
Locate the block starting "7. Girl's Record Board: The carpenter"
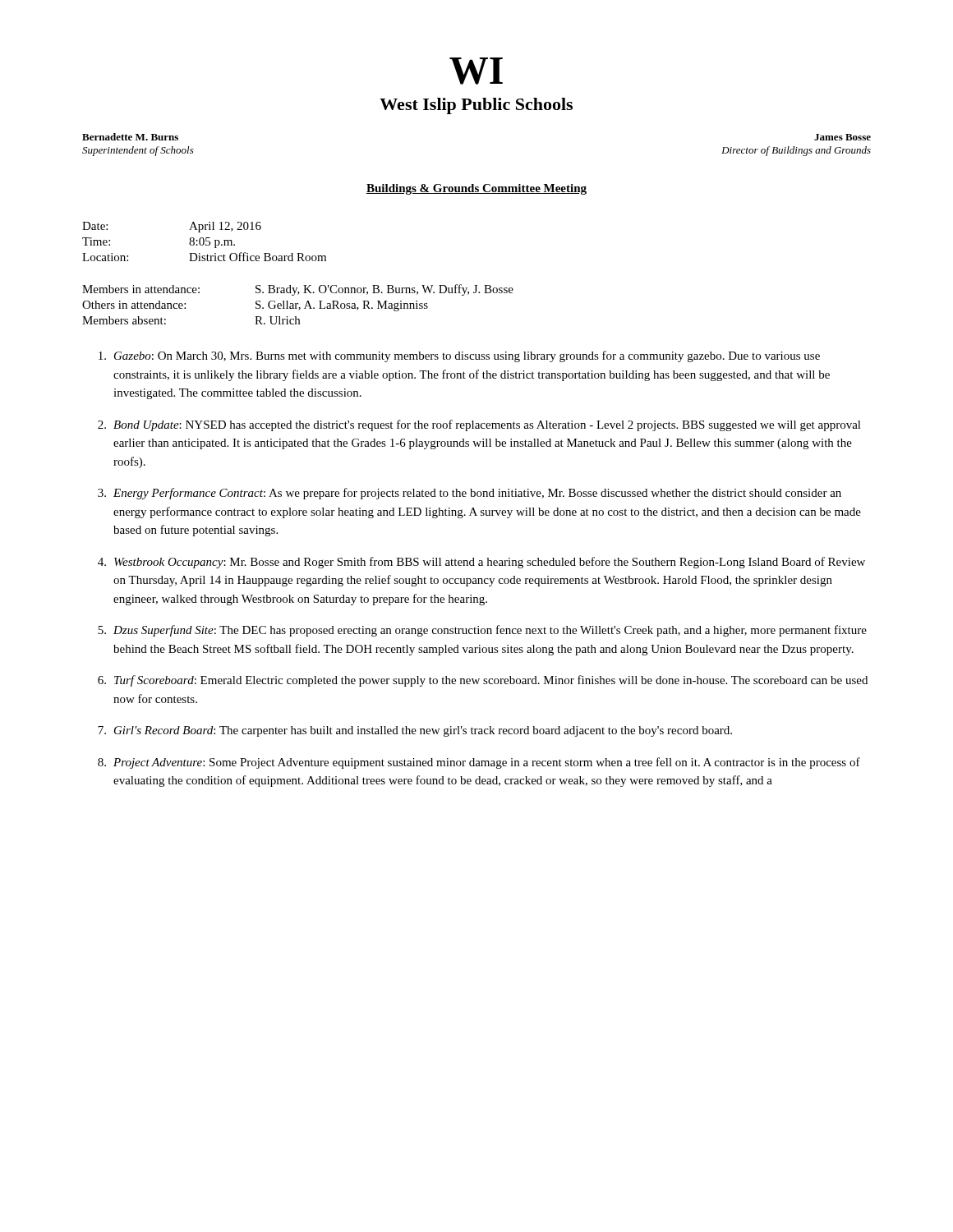pyautogui.click(x=476, y=731)
